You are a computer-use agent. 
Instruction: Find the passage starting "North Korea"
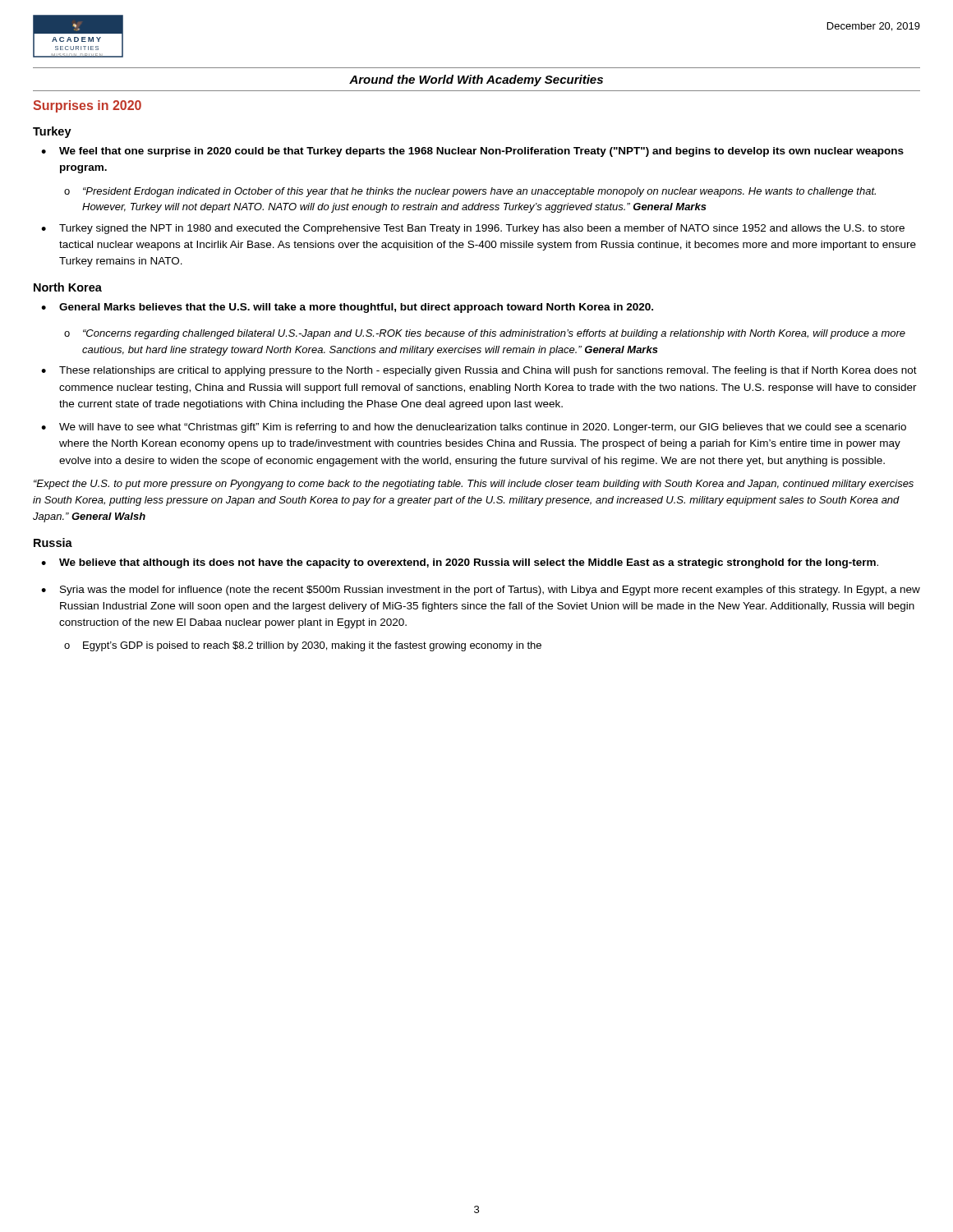coord(67,288)
